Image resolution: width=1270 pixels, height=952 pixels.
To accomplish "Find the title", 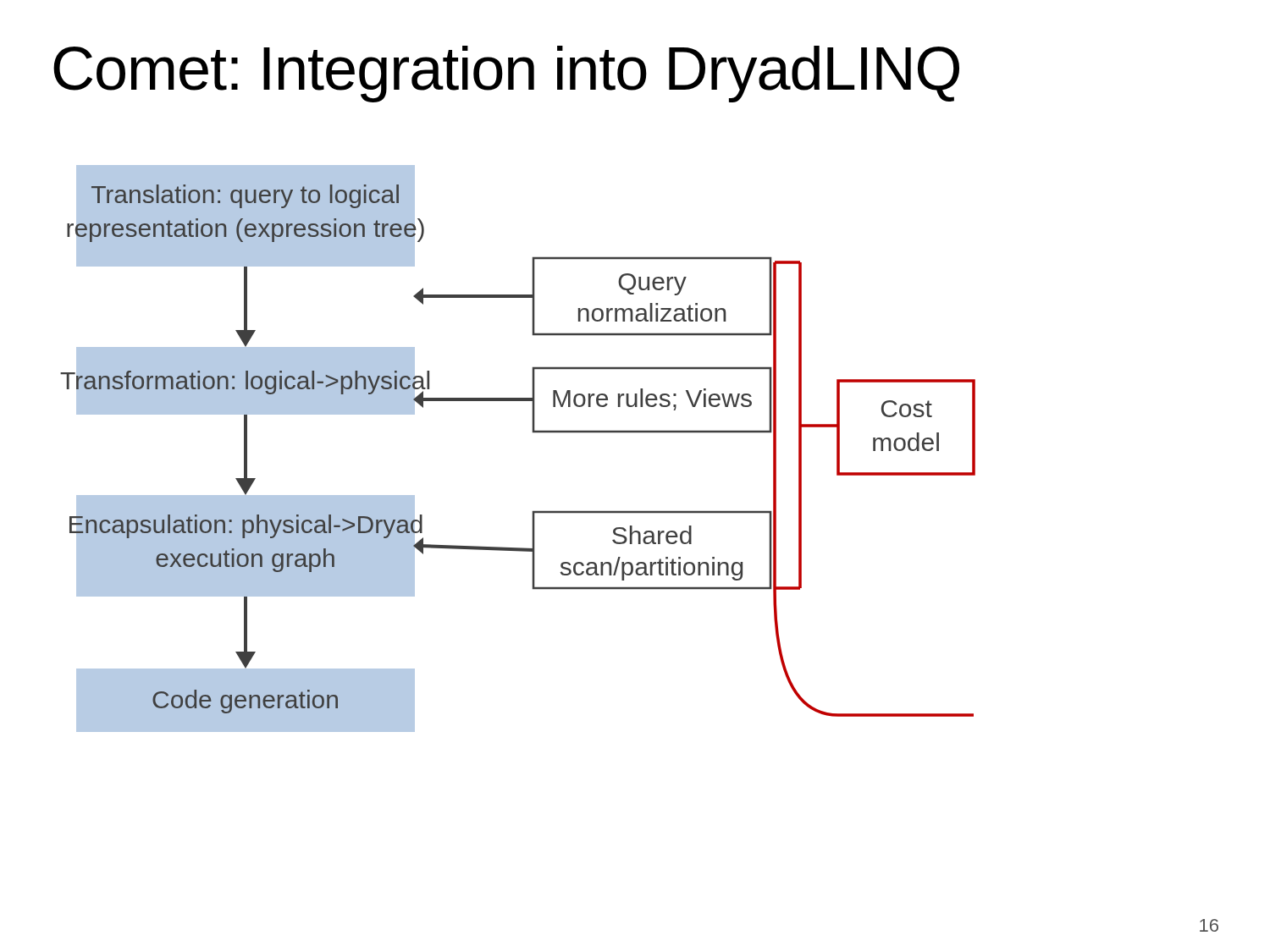I will pyautogui.click(x=506, y=69).
